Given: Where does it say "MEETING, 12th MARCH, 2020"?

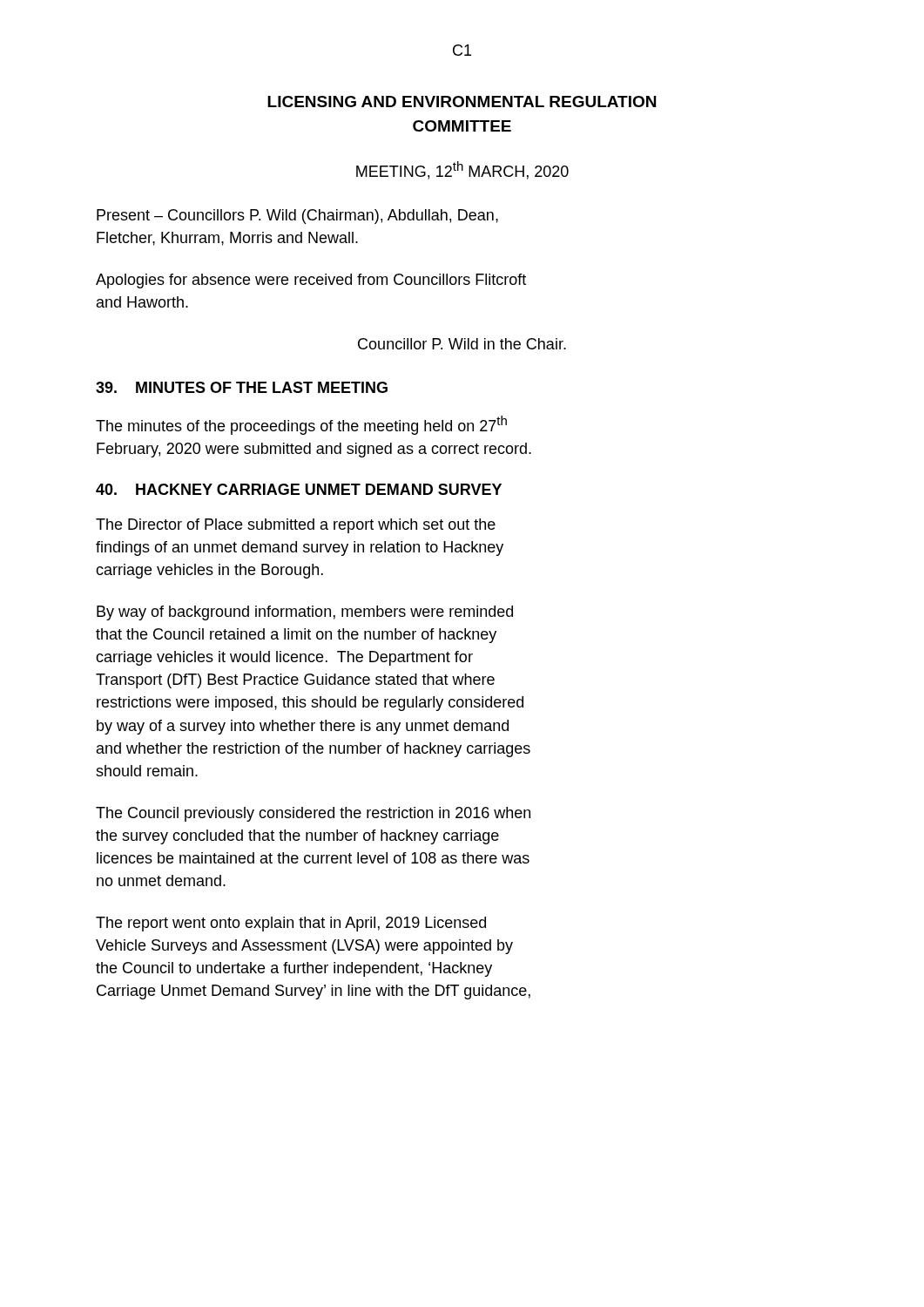Looking at the screenshot, I should (462, 170).
